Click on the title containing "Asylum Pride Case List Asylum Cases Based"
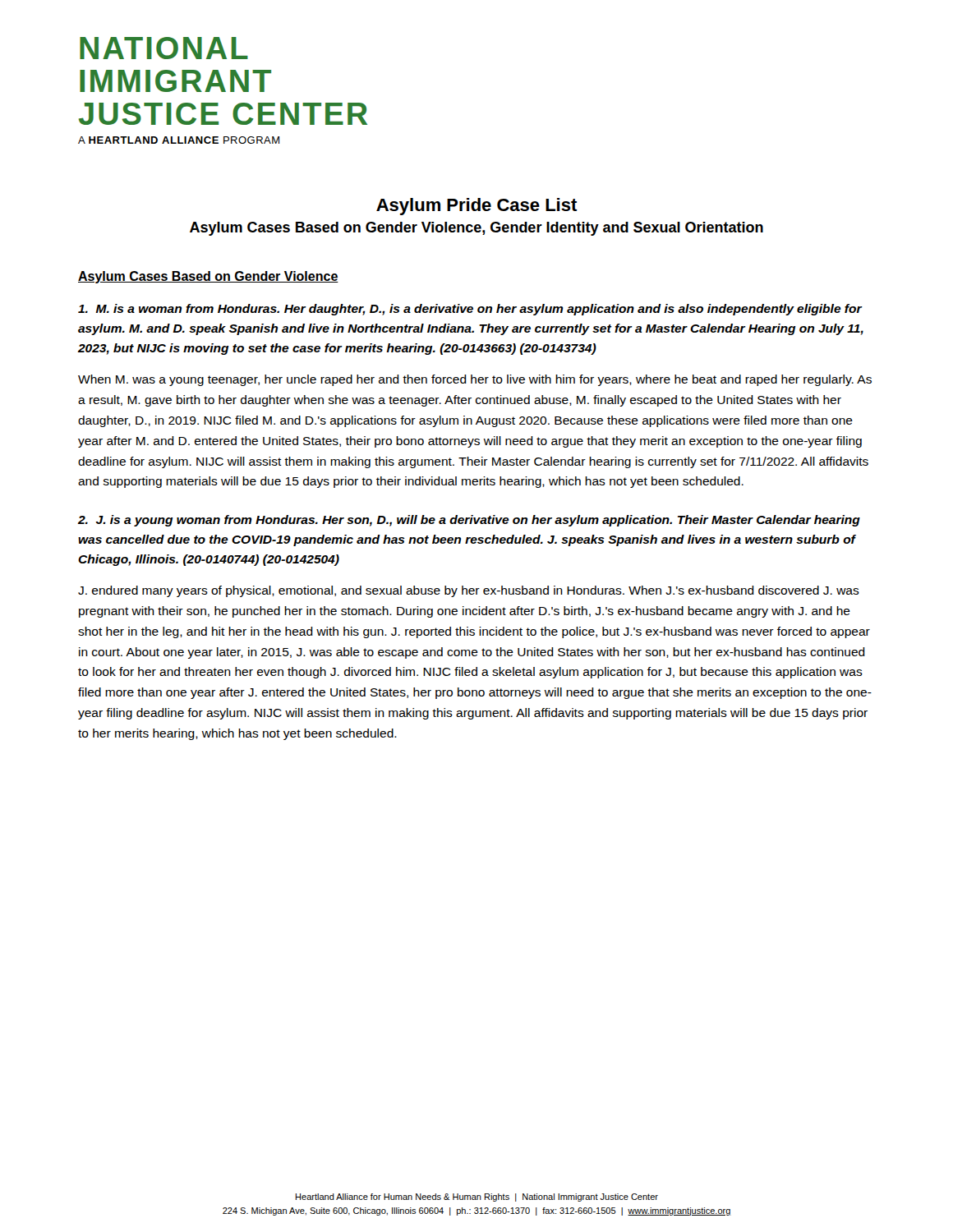The width and height of the screenshot is (953, 1232). point(476,216)
